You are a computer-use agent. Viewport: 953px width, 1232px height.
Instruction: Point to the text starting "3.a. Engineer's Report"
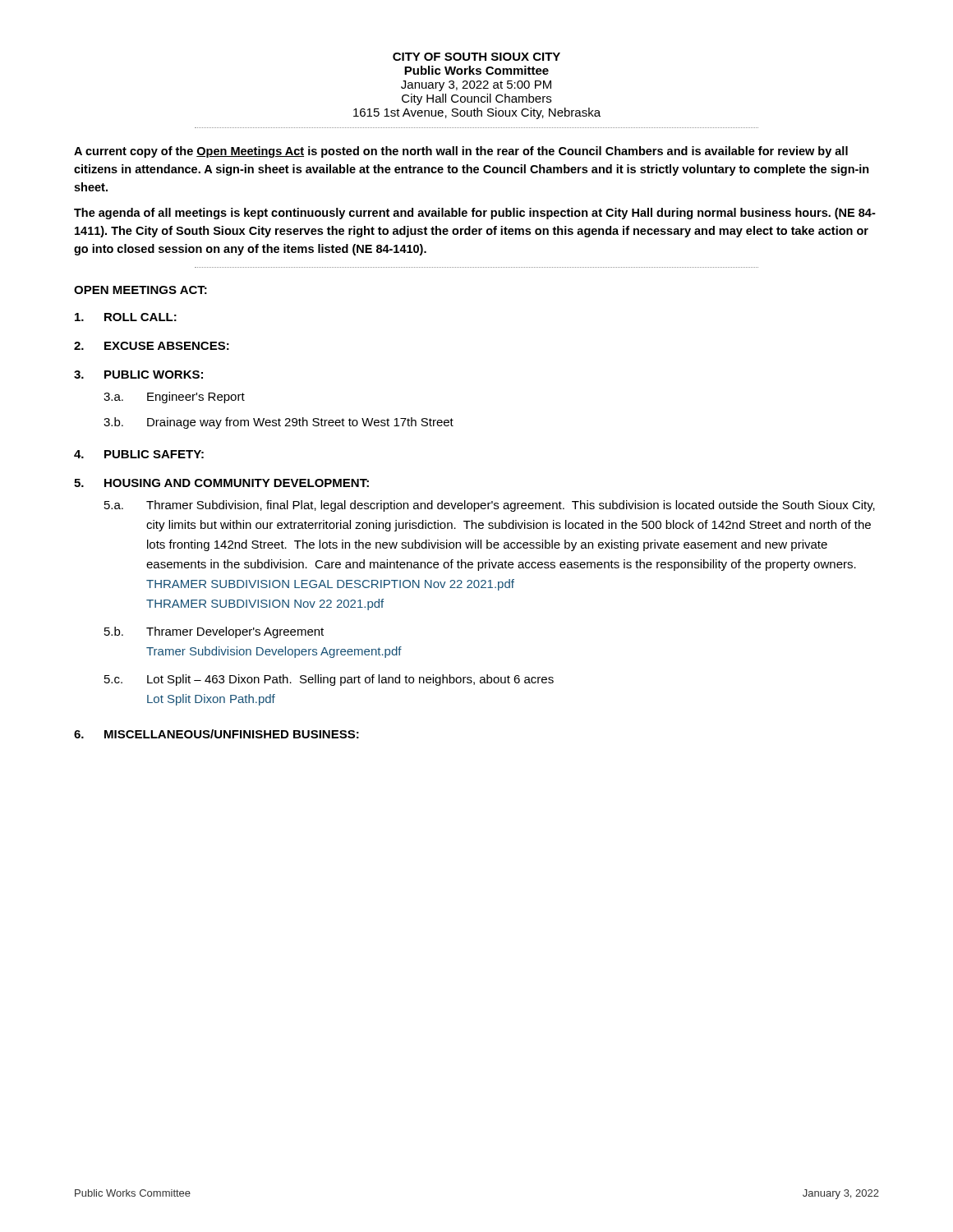[x=174, y=398]
